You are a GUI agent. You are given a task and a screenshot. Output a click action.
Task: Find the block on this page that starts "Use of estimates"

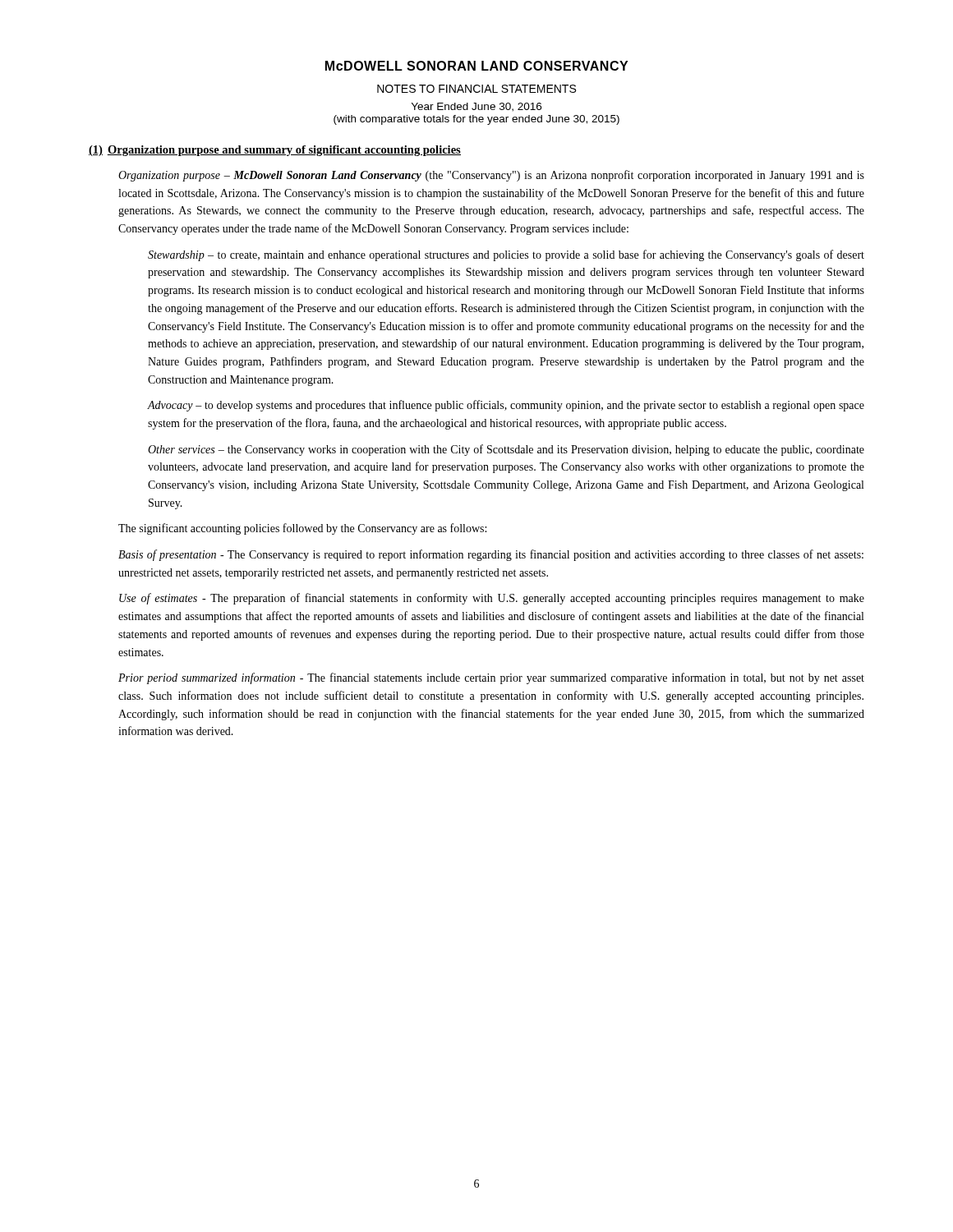[x=491, y=625]
